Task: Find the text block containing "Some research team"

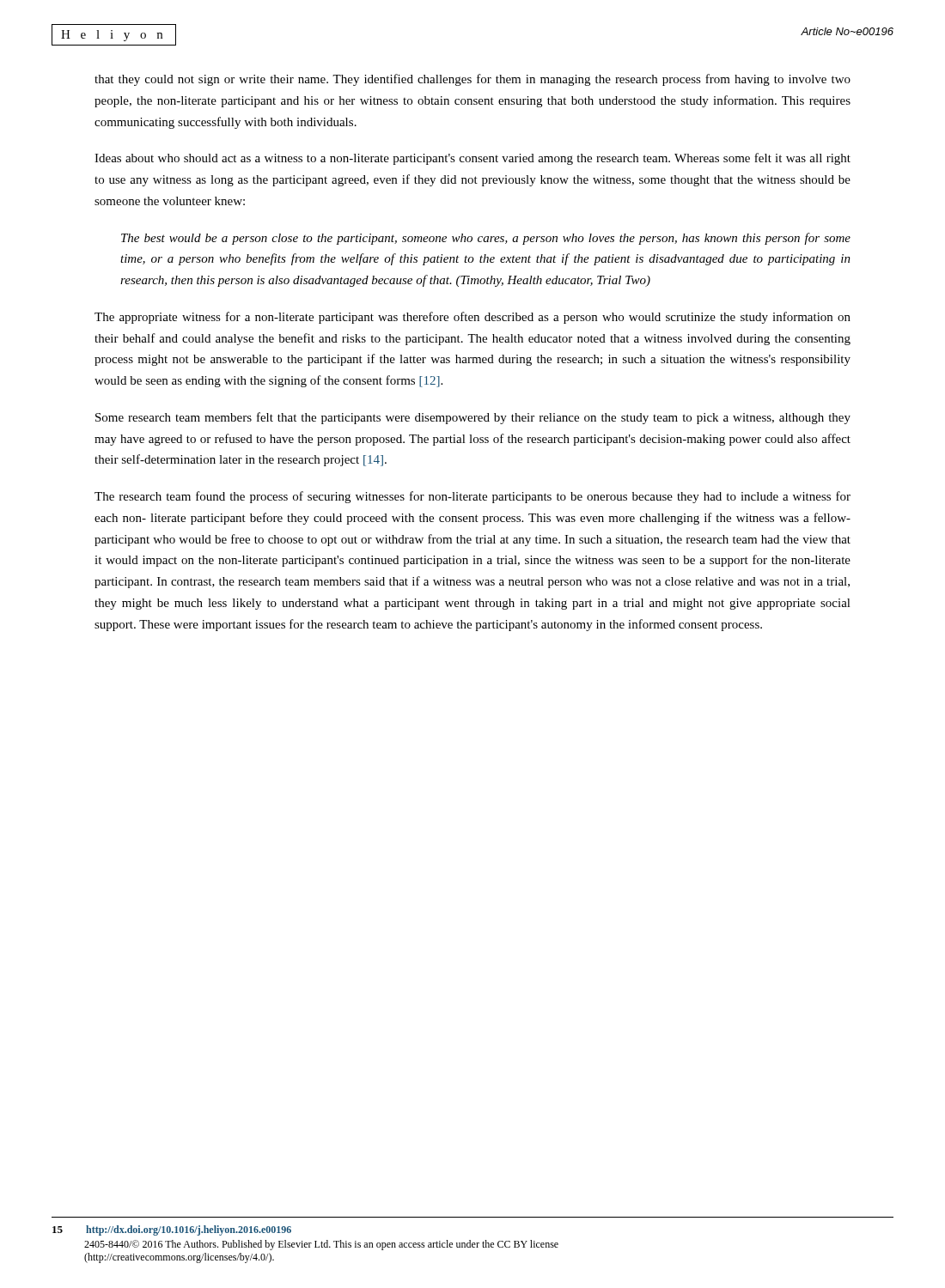Action: coord(472,438)
